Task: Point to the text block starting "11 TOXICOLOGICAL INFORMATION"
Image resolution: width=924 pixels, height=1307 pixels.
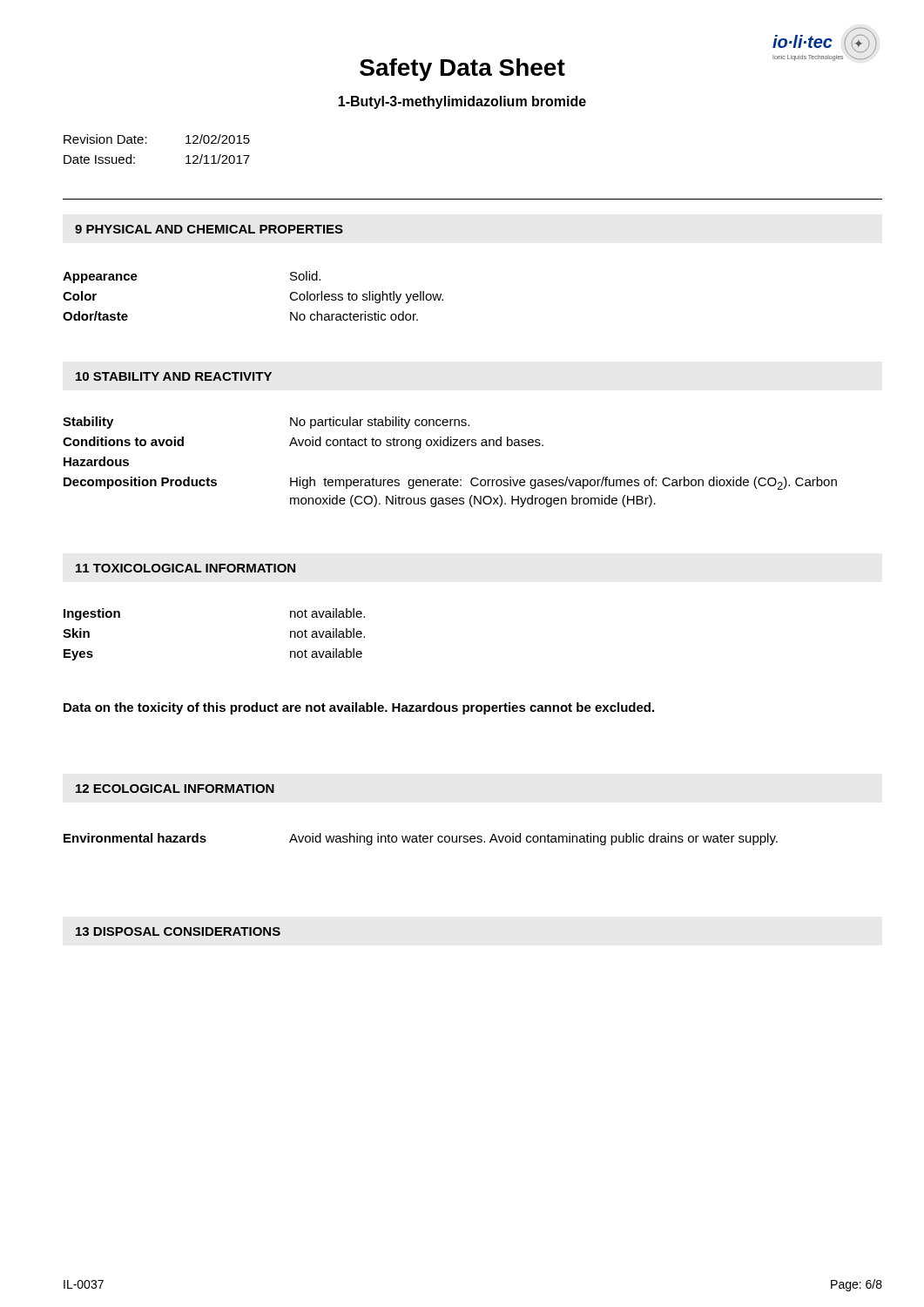Action: point(186,568)
